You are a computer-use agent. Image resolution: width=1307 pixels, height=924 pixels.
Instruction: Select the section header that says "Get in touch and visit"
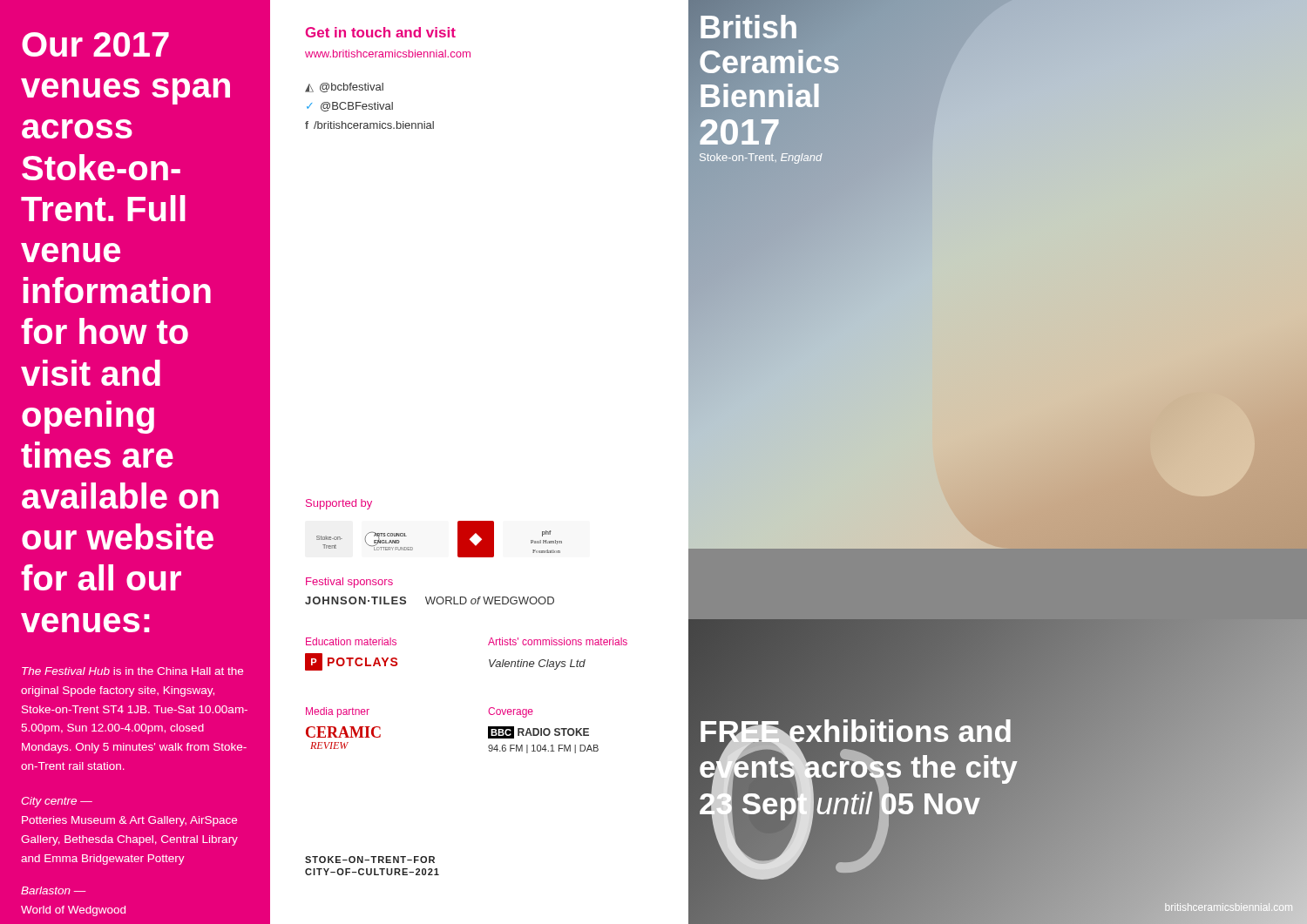380,33
